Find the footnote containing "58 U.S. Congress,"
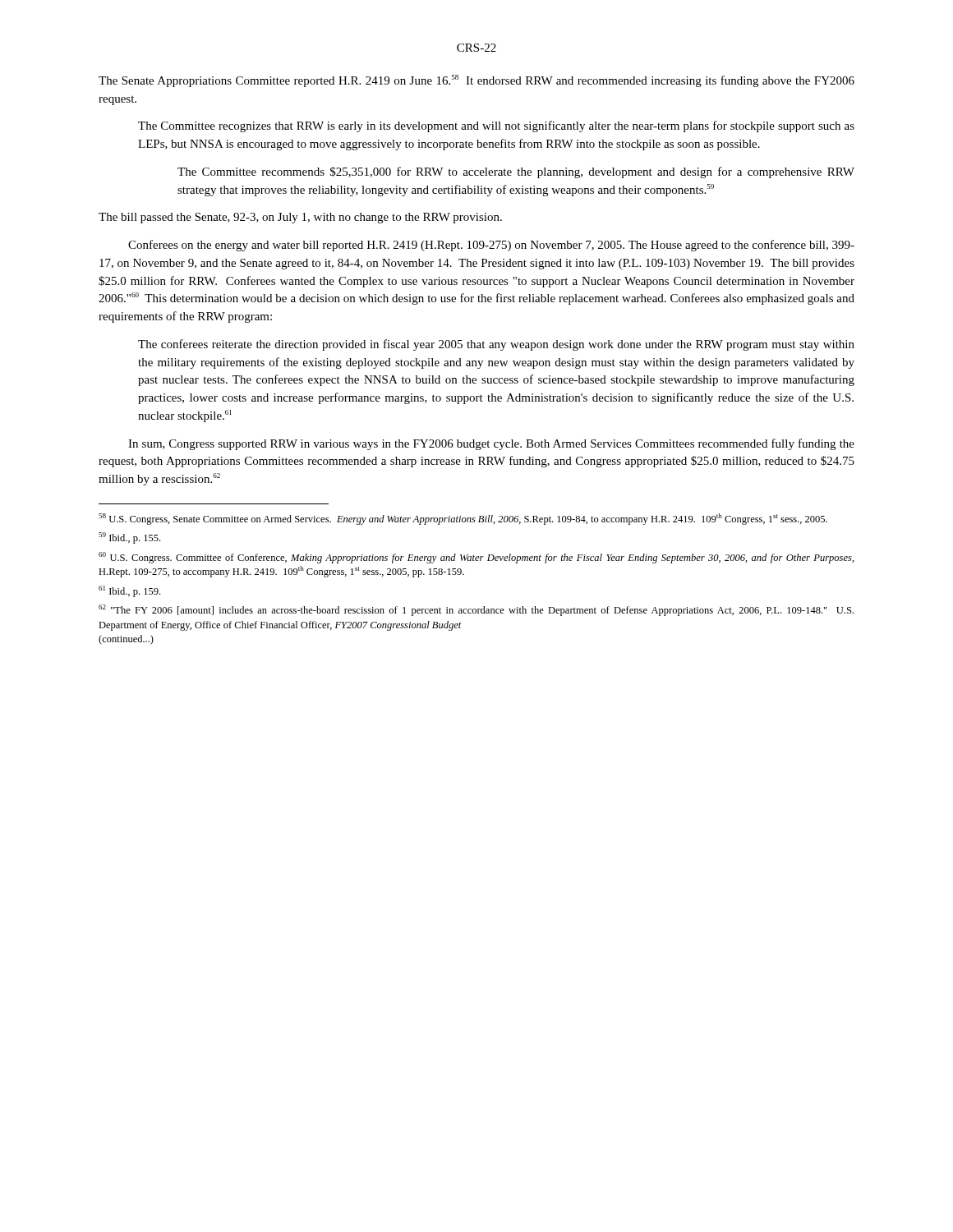The image size is (953, 1232). point(463,518)
